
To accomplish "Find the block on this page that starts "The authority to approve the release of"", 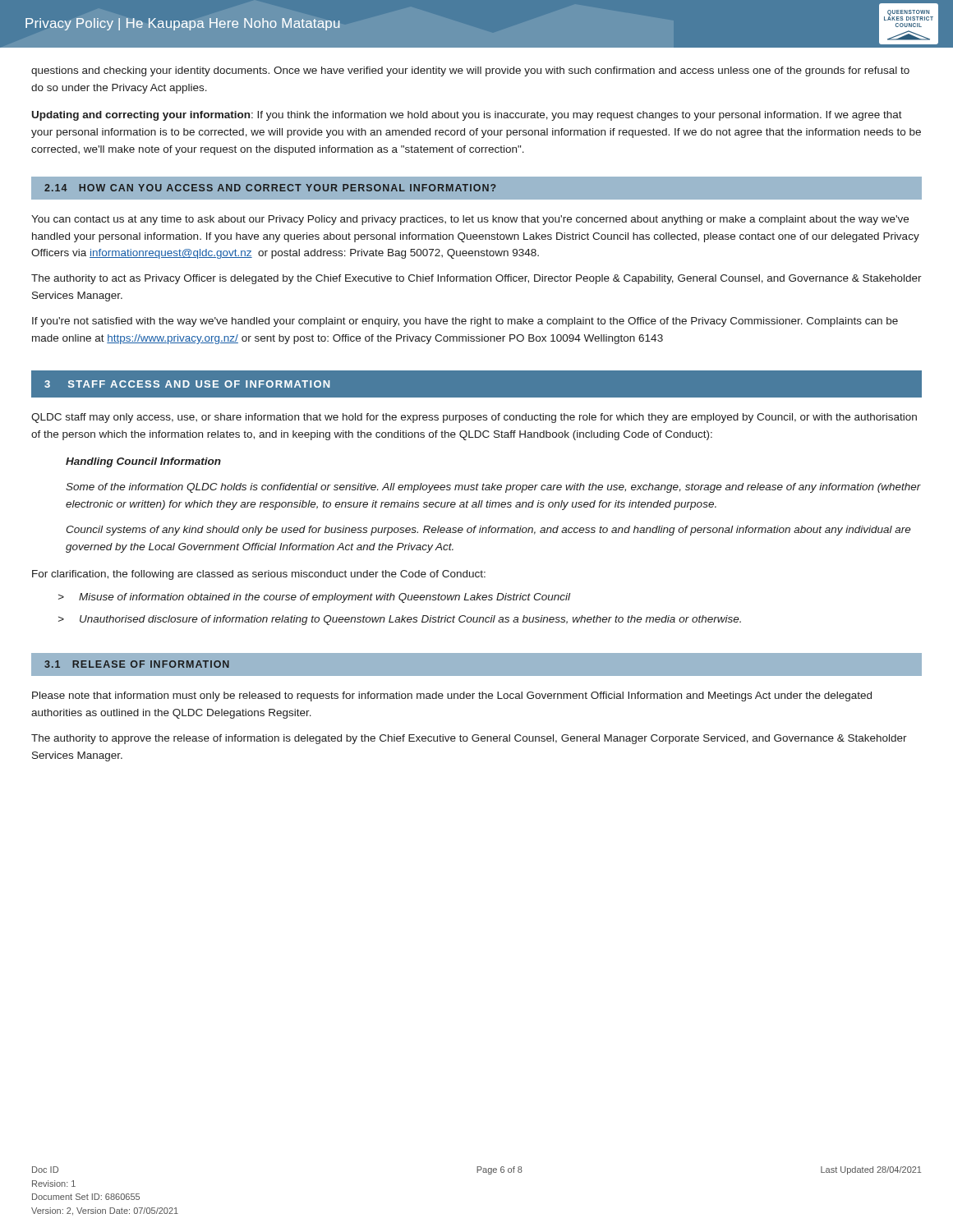I will (469, 747).
